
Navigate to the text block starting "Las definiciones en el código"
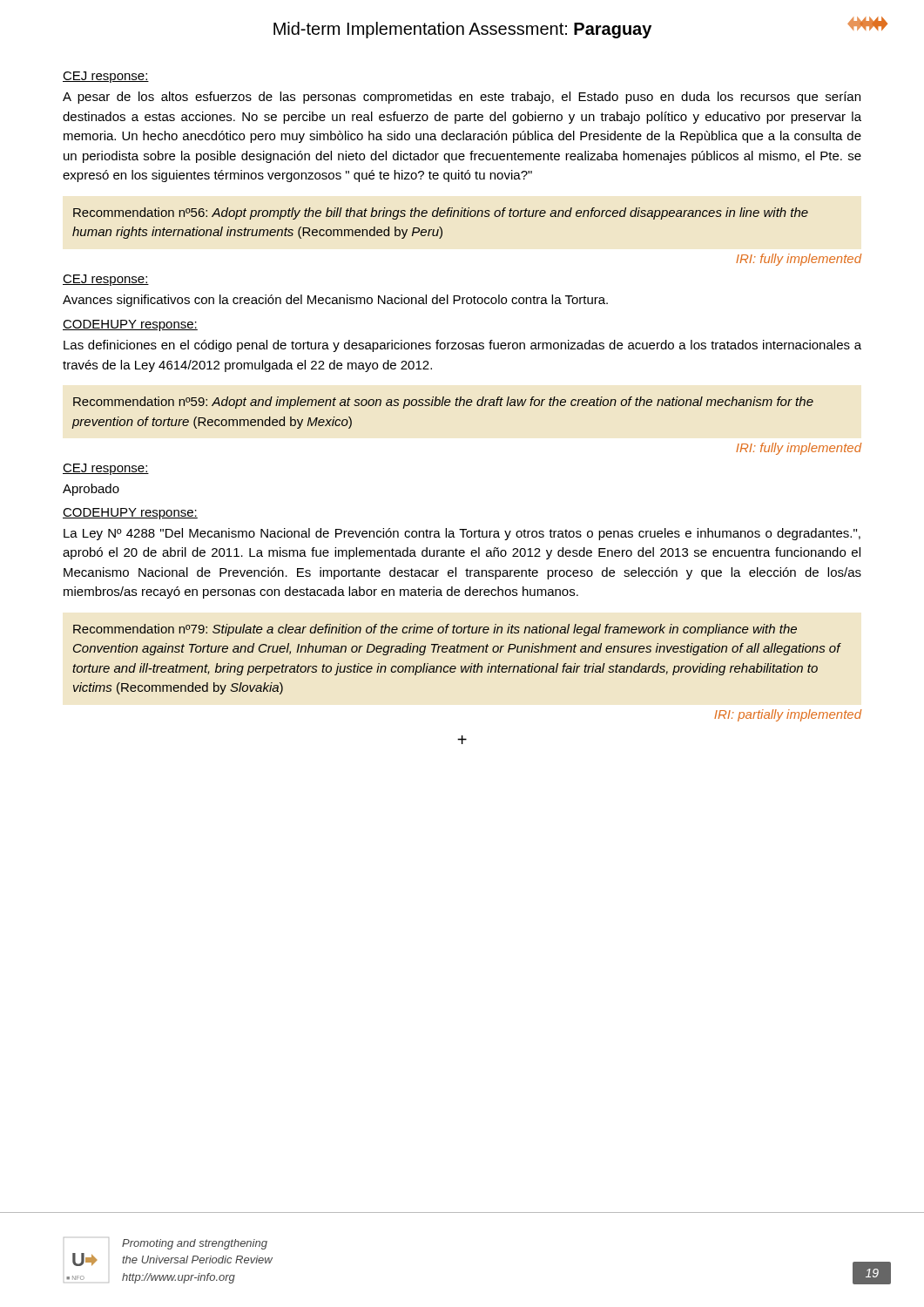(x=462, y=354)
